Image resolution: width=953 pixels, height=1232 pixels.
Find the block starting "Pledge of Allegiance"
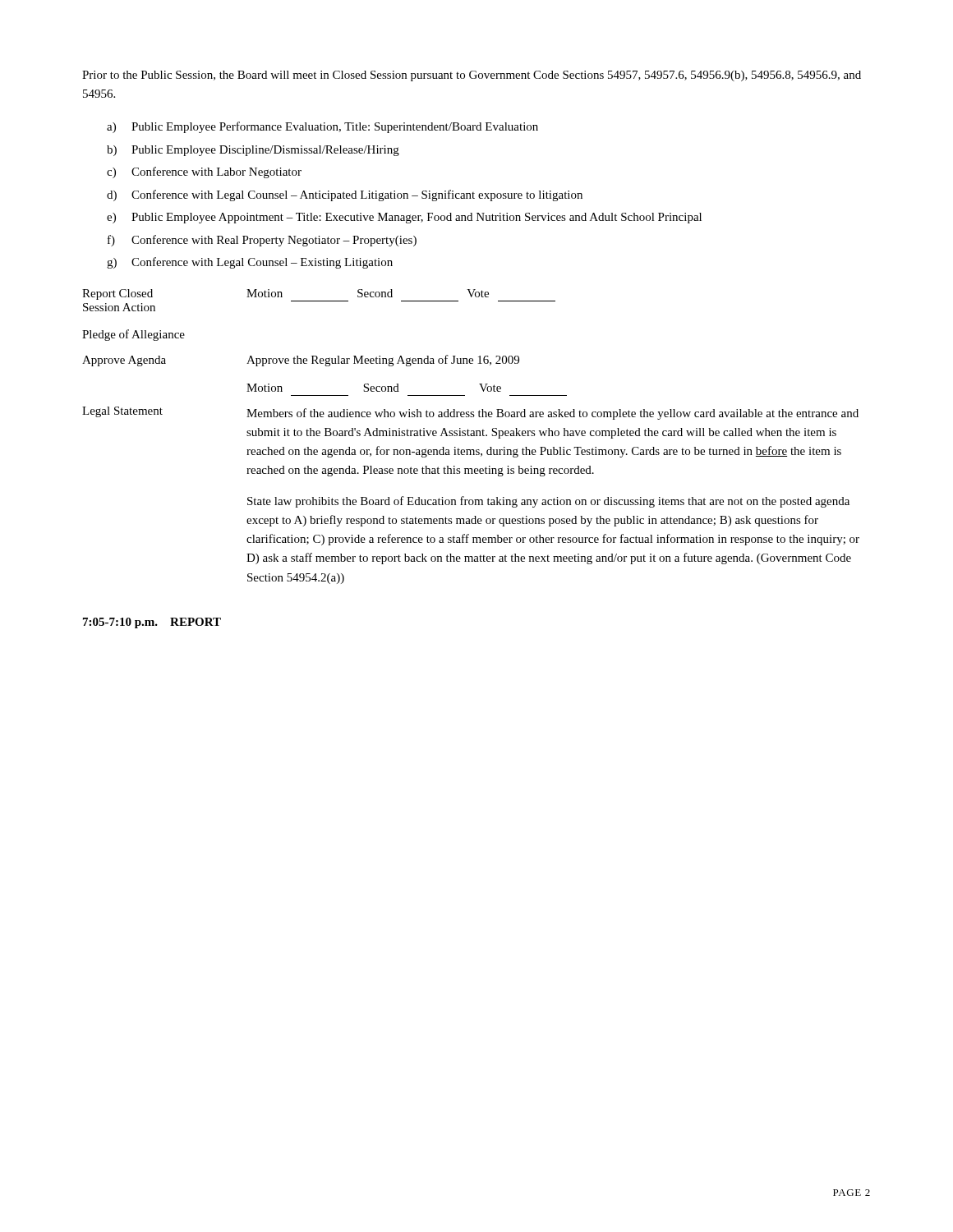133,334
